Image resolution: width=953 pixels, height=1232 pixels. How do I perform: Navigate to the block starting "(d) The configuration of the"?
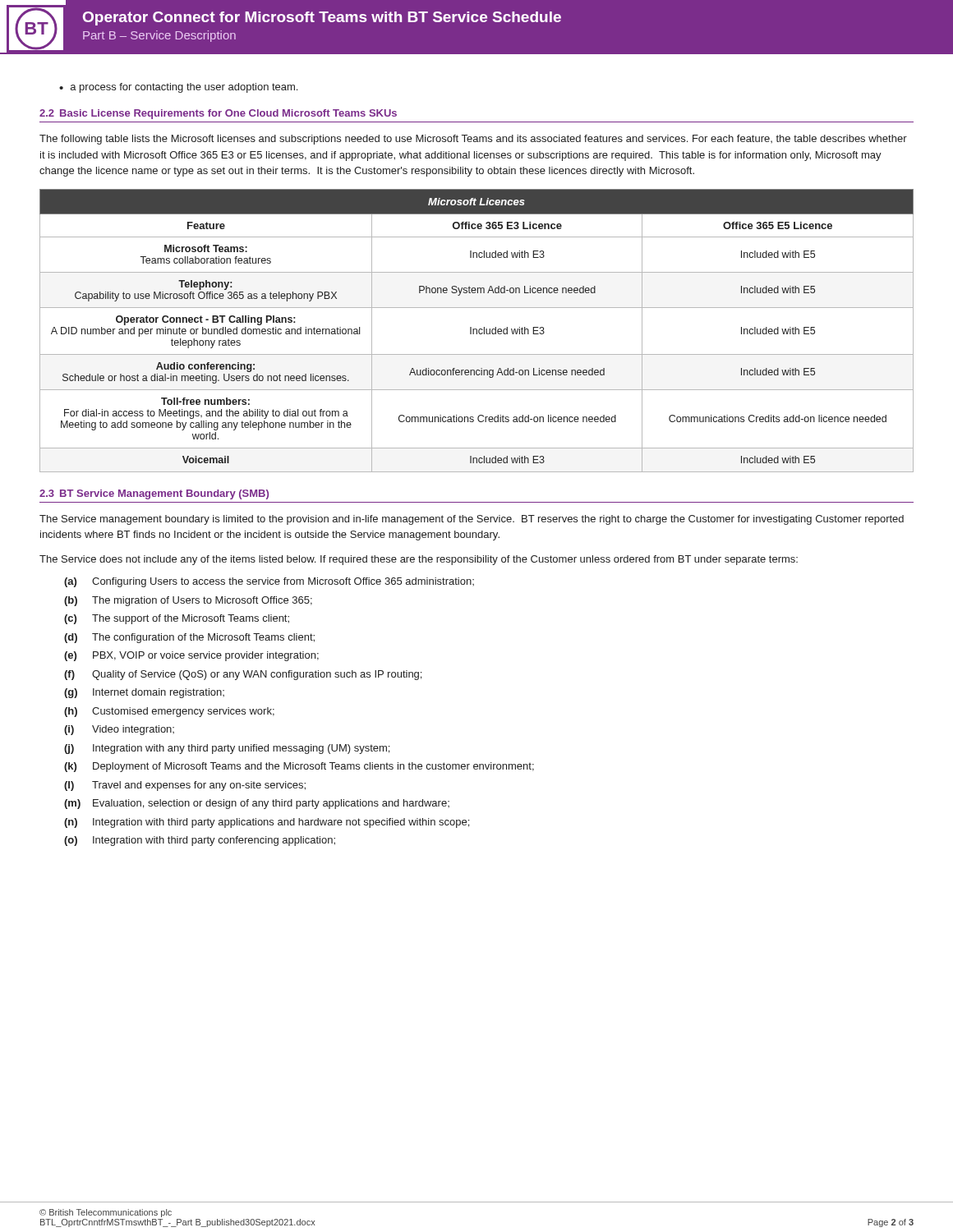tap(190, 637)
